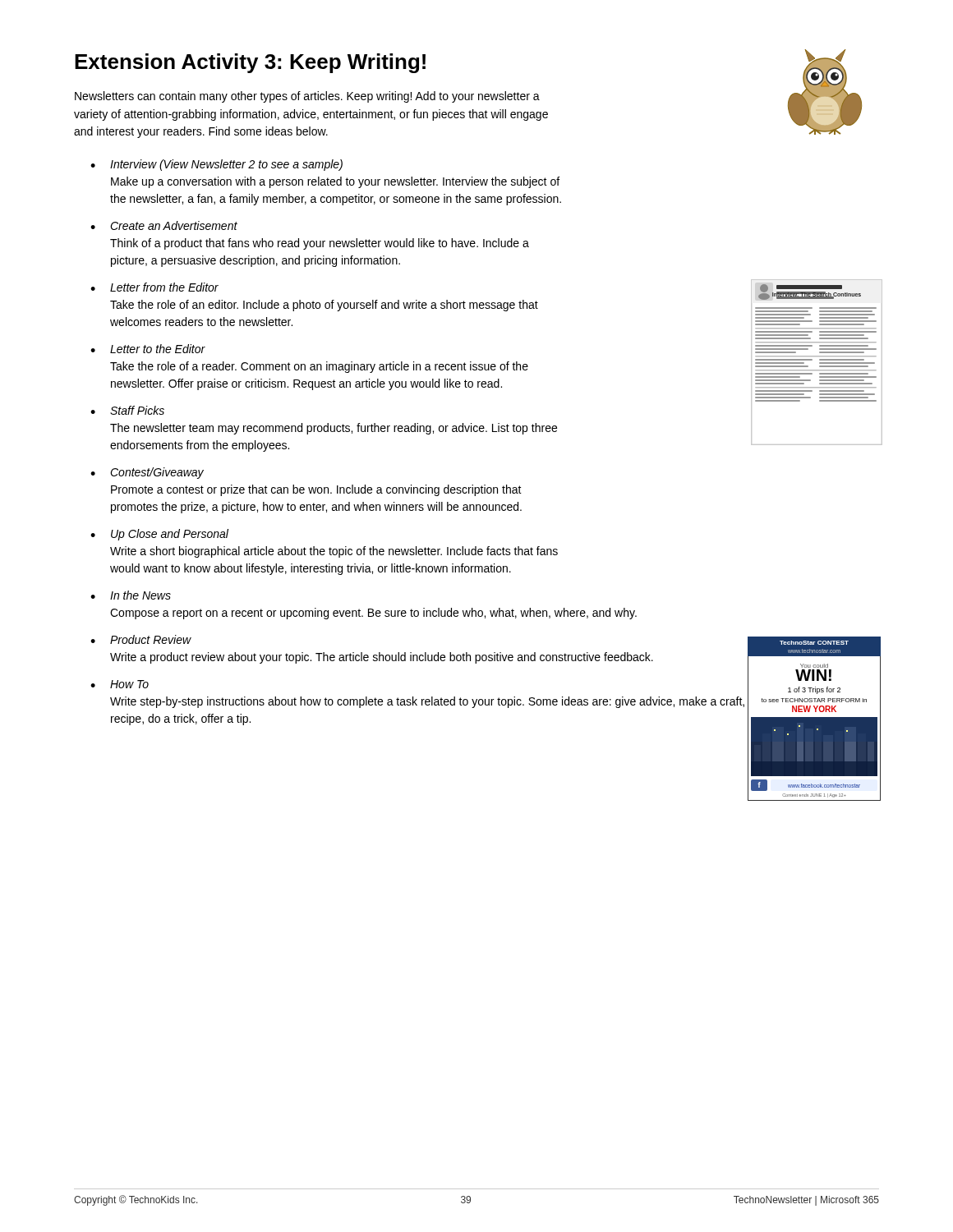The image size is (953, 1232).
Task: Navigate to the region starting "• Staff Picks The newsletter"
Action: pyautogui.click(x=327, y=428)
